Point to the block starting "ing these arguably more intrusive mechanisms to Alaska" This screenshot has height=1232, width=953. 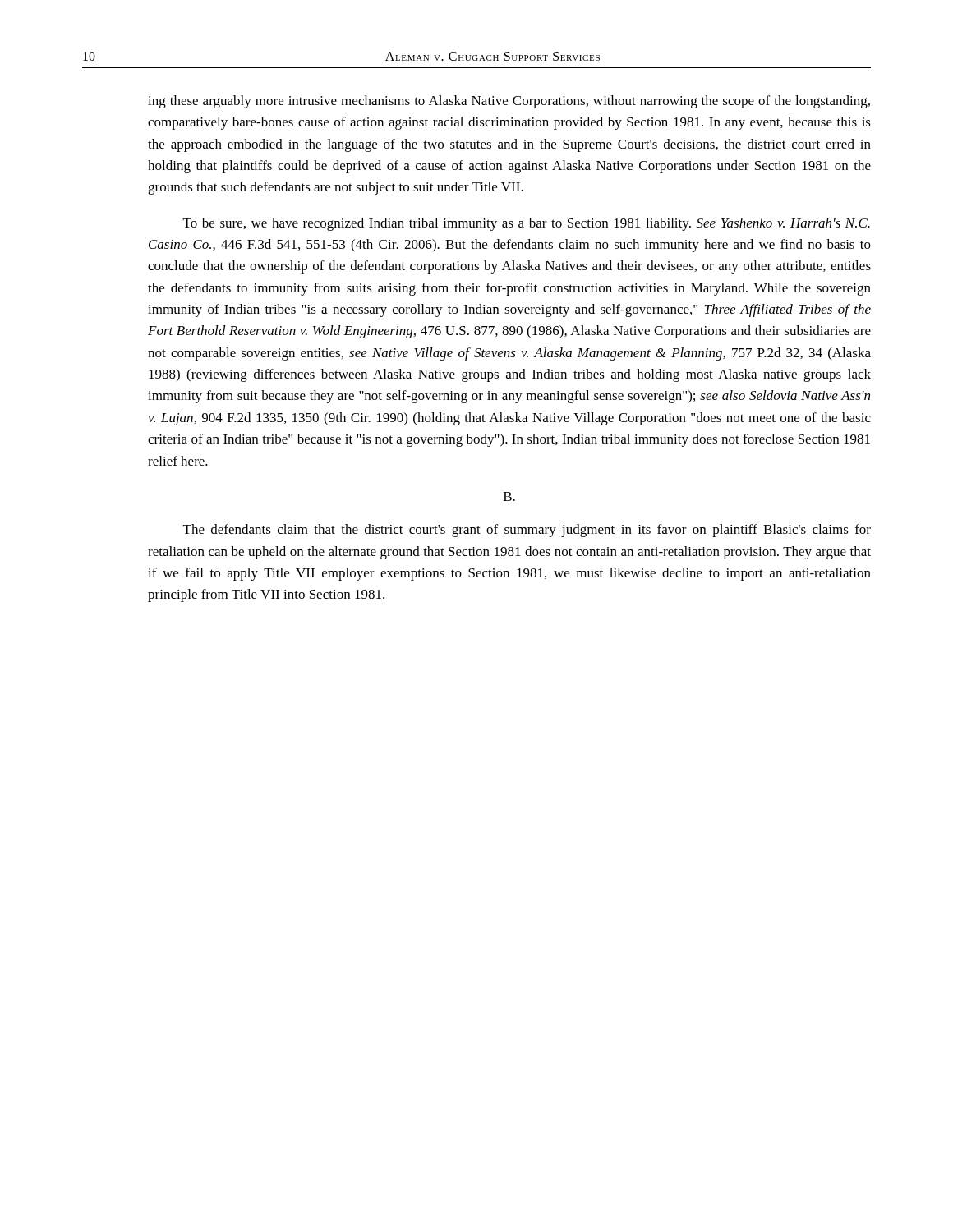click(x=509, y=144)
